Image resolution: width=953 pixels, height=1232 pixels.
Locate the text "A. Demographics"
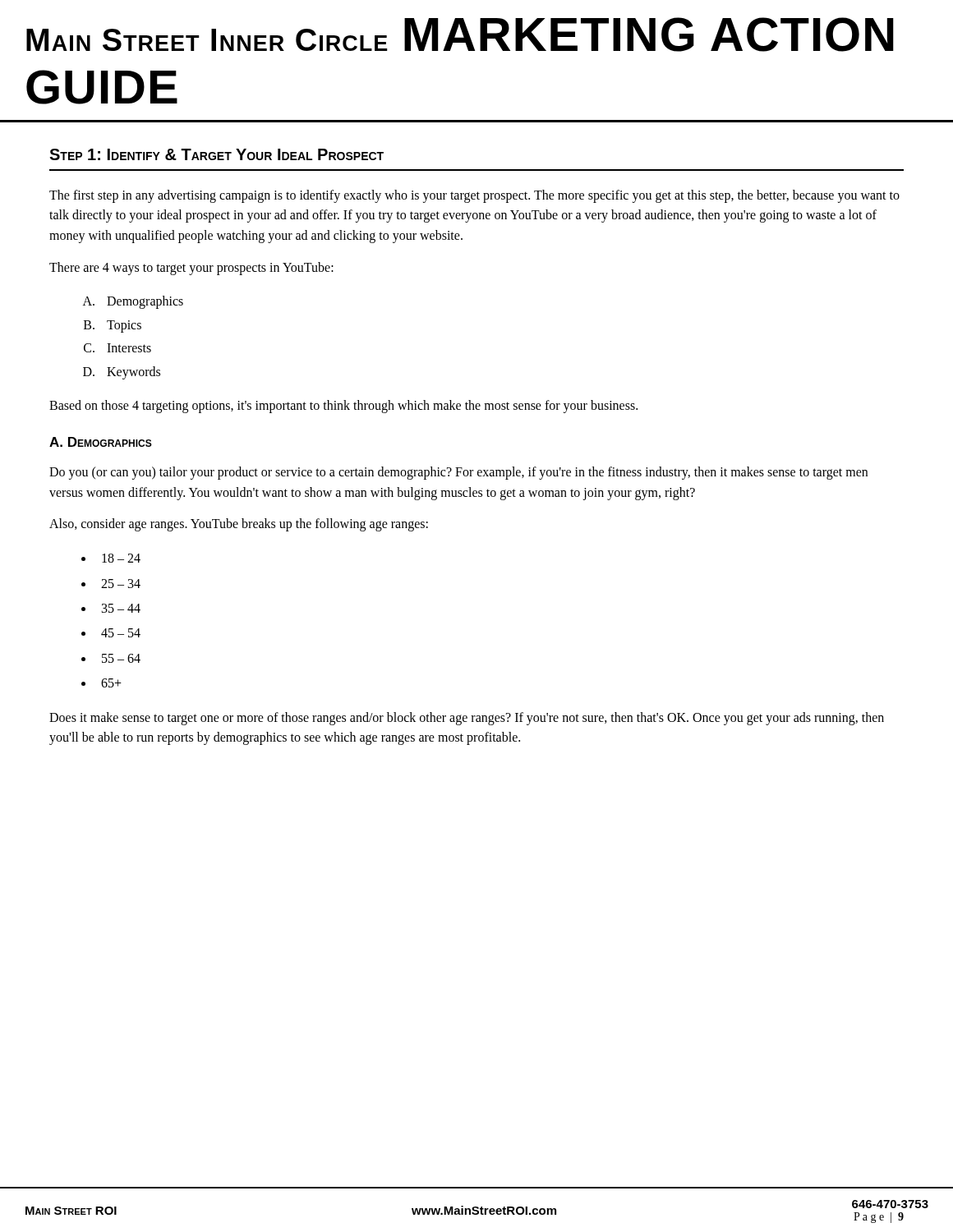pyautogui.click(x=101, y=442)
